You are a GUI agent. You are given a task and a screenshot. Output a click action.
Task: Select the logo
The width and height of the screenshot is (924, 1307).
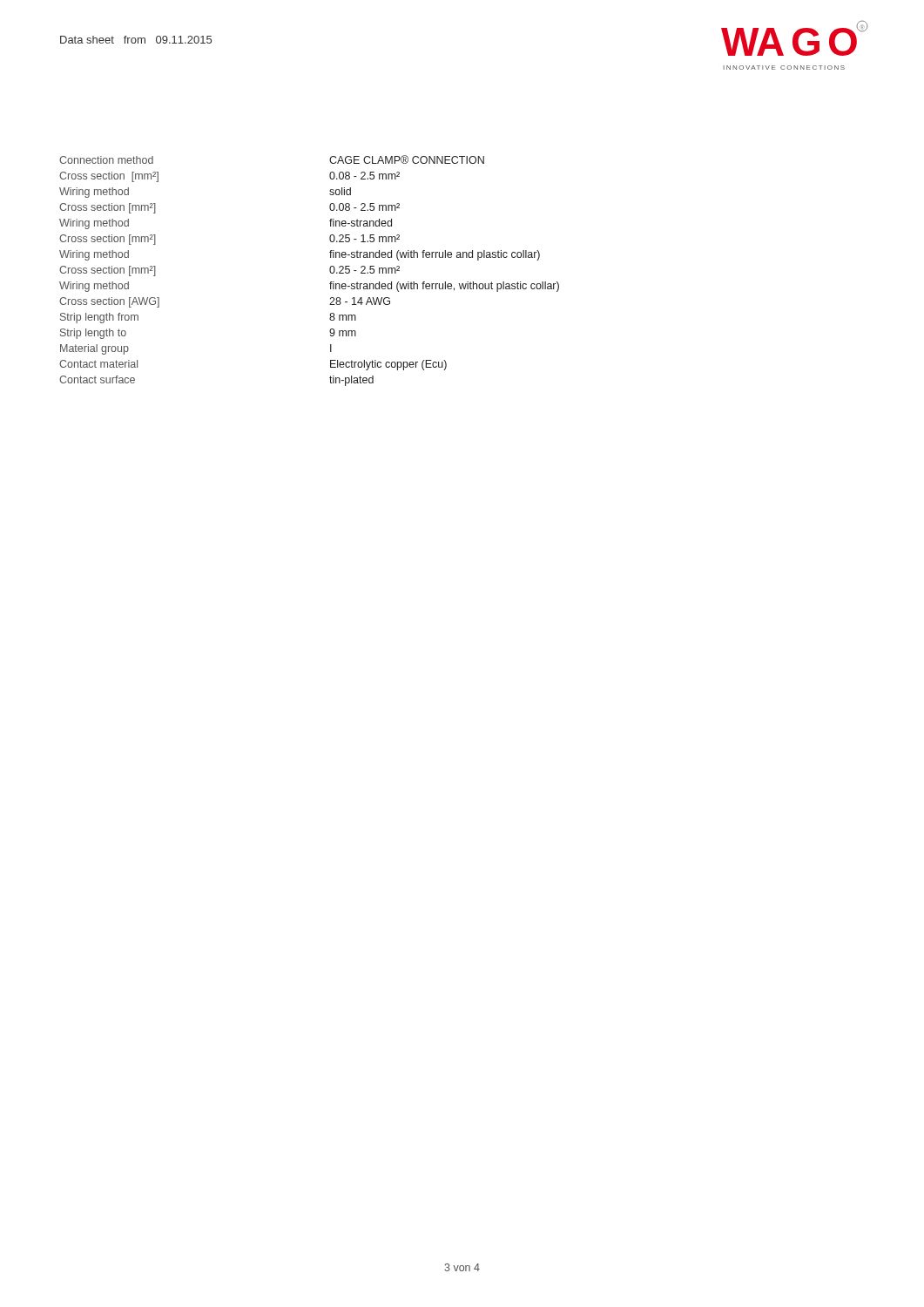[797, 50]
